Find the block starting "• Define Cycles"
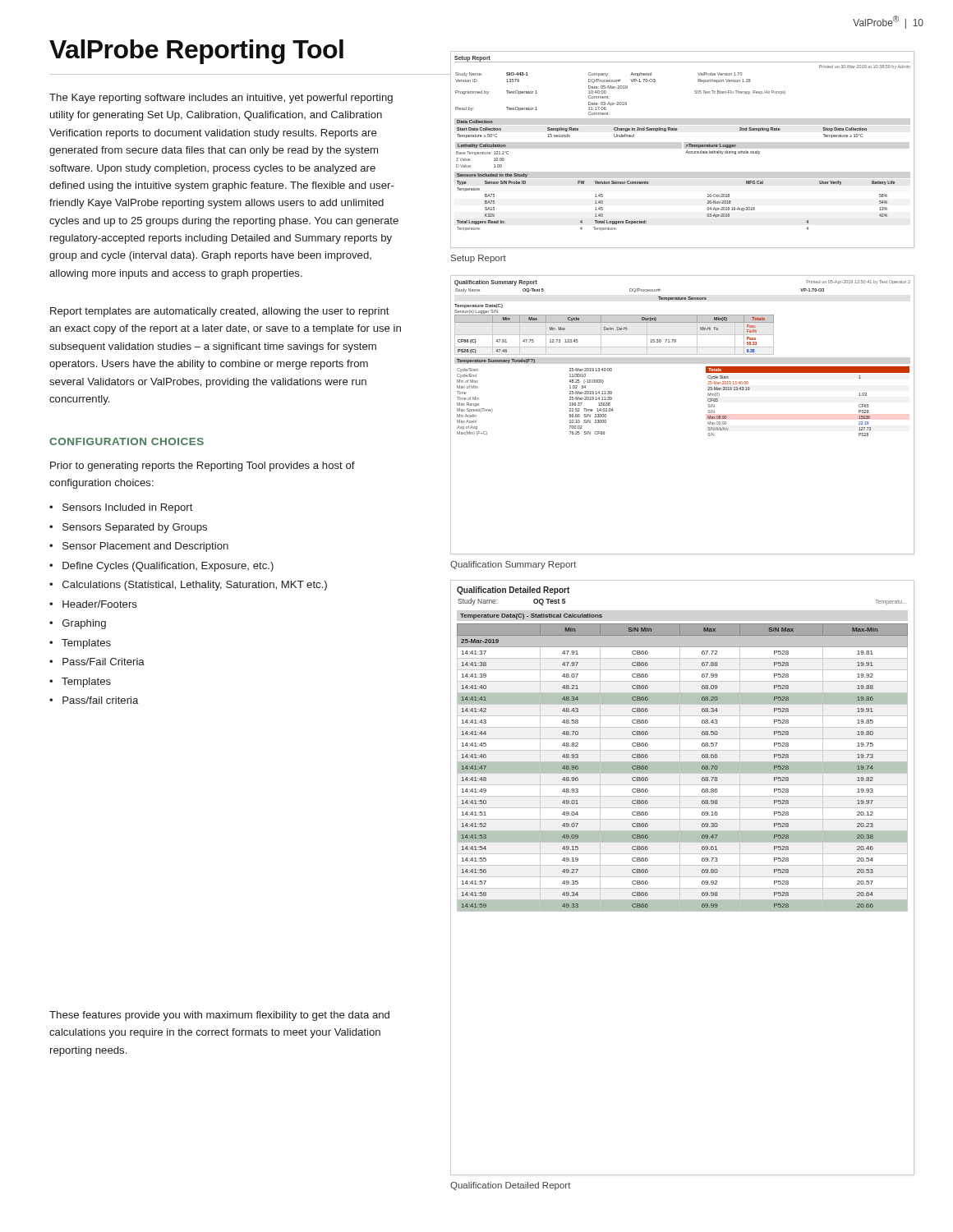This screenshot has width=953, height=1232. point(162,565)
